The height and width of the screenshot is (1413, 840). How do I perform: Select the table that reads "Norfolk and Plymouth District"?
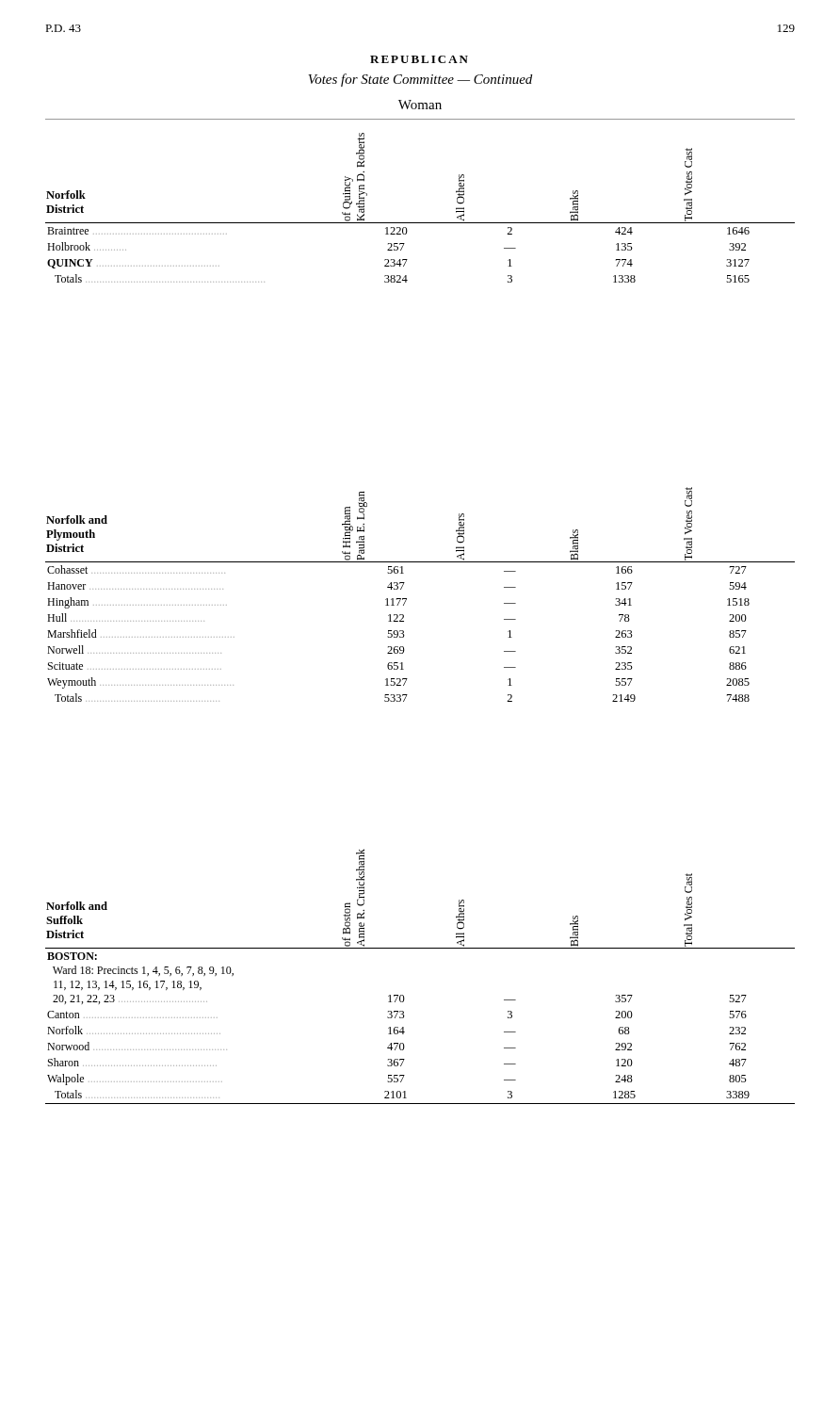(x=420, y=584)
